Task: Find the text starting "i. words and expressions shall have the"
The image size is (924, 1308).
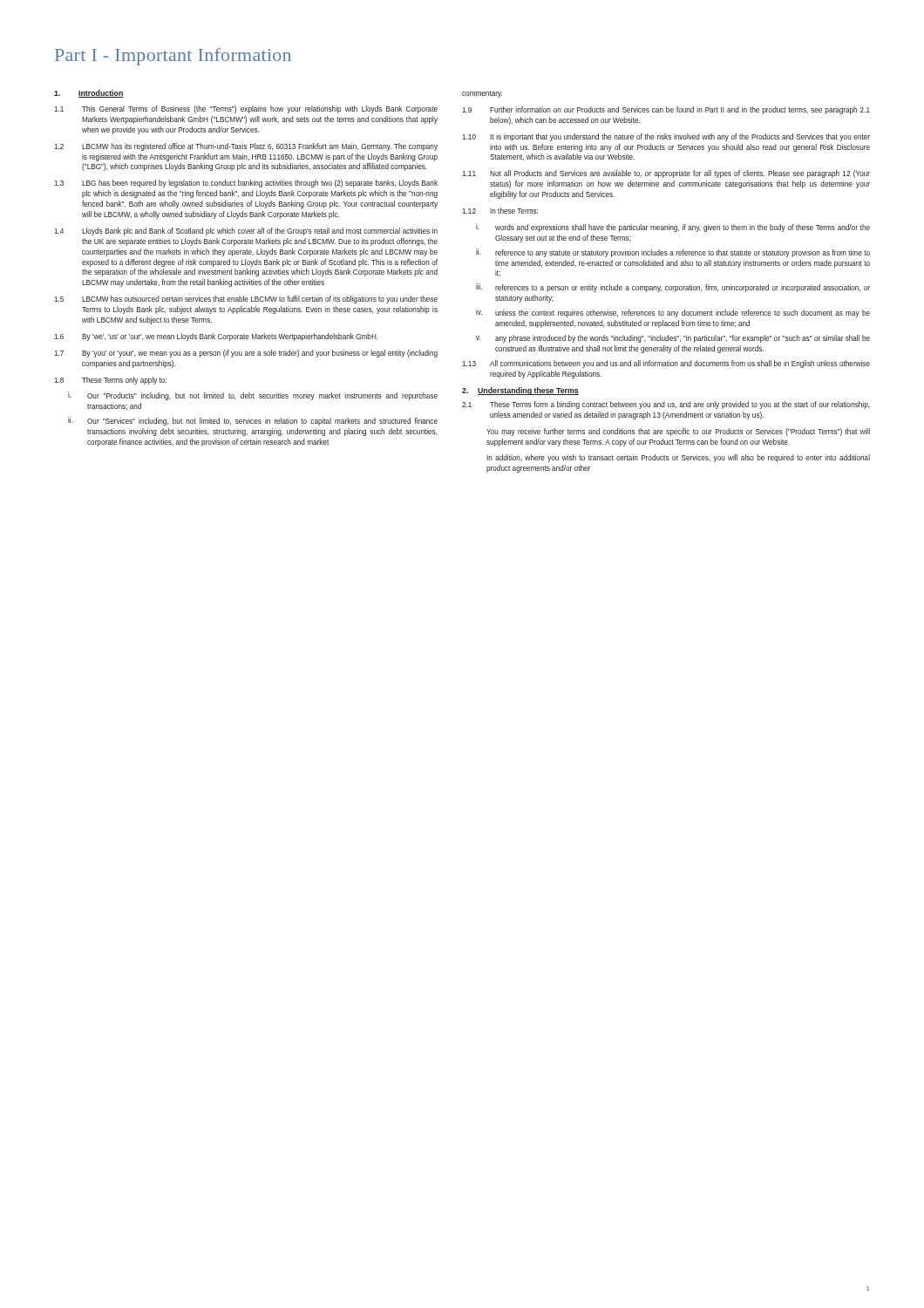Action: click(673, 234)
